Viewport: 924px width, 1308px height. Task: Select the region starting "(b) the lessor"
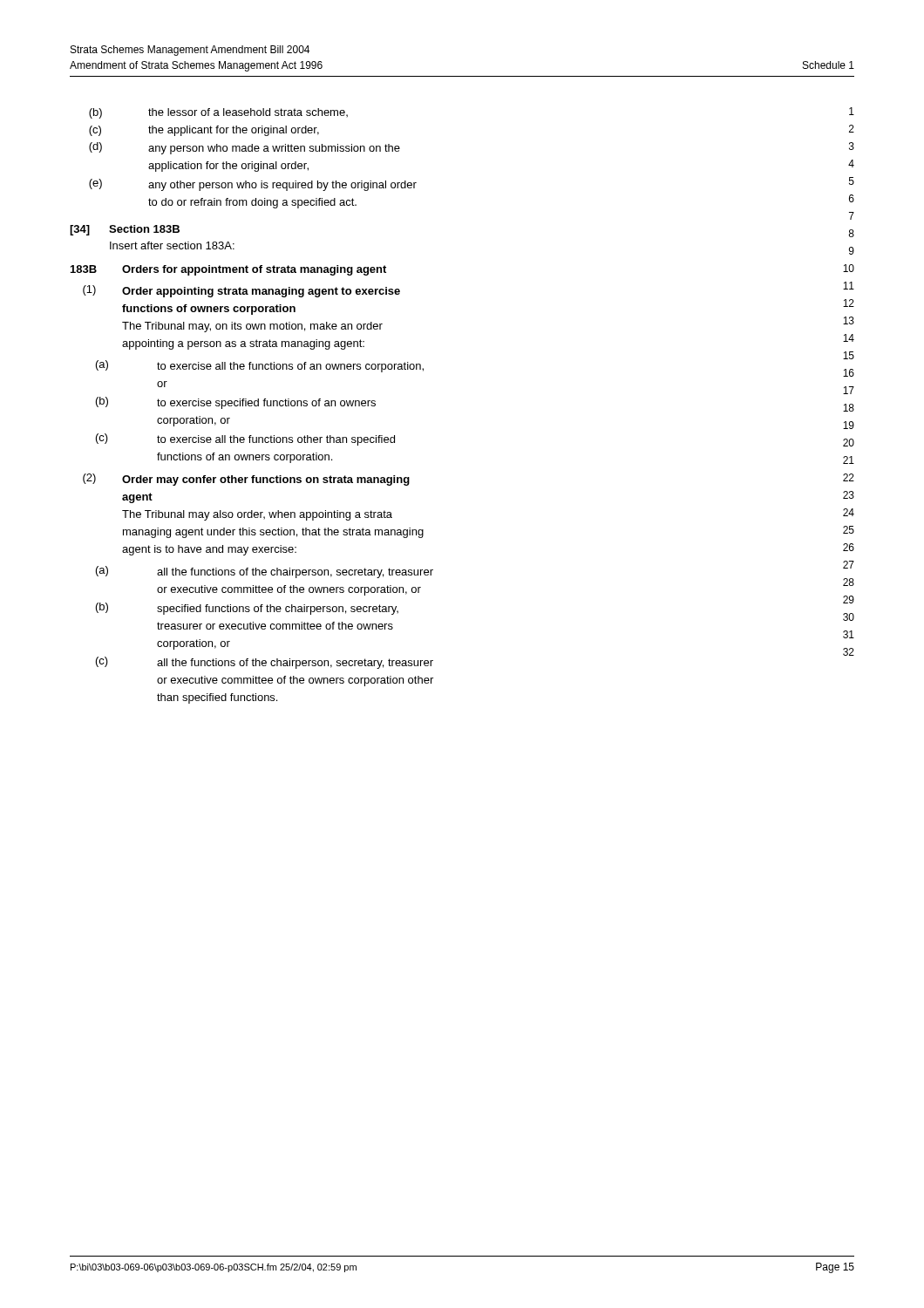coord(209,112)
